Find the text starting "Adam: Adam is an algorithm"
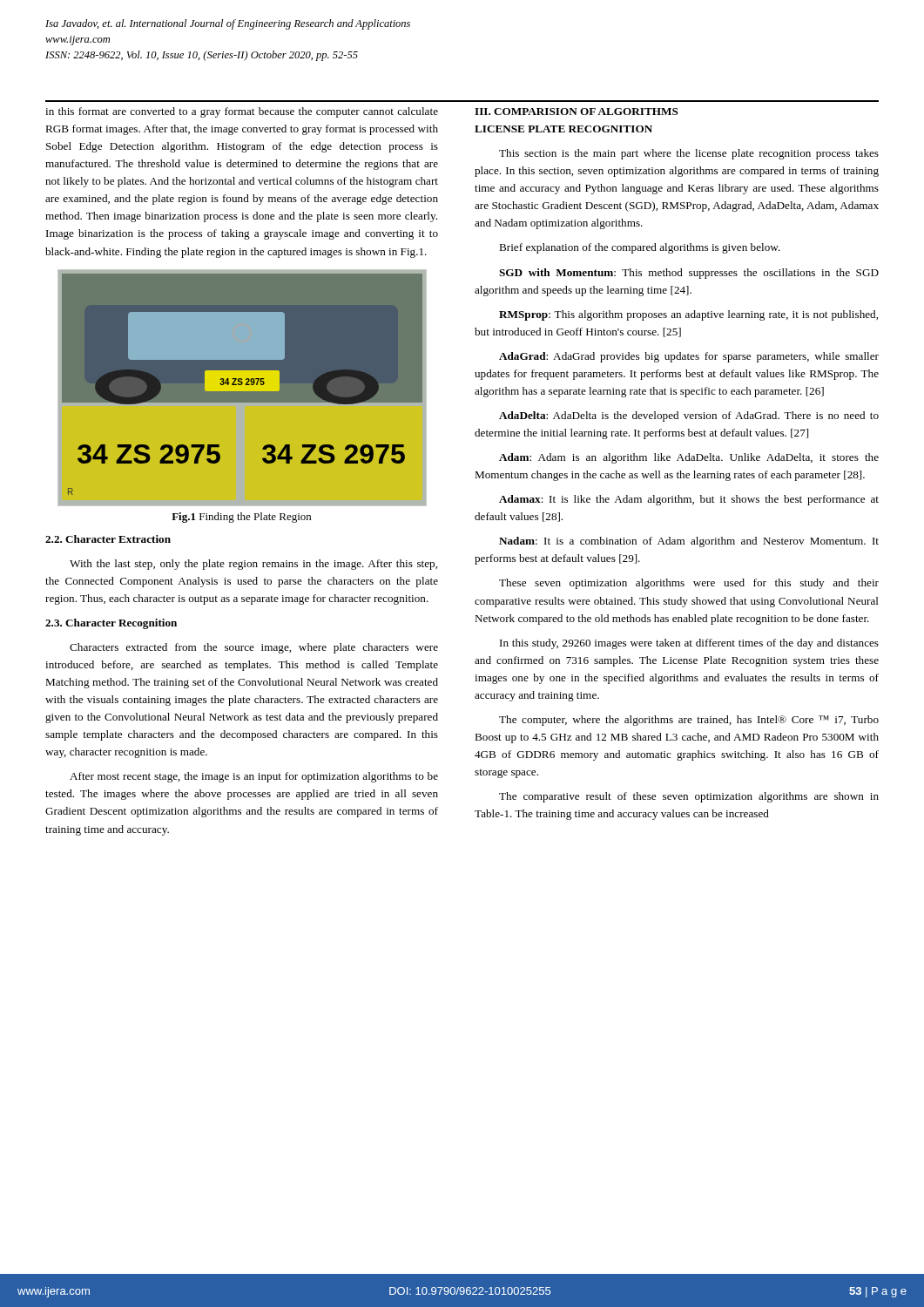 click(x=677, y=466)
